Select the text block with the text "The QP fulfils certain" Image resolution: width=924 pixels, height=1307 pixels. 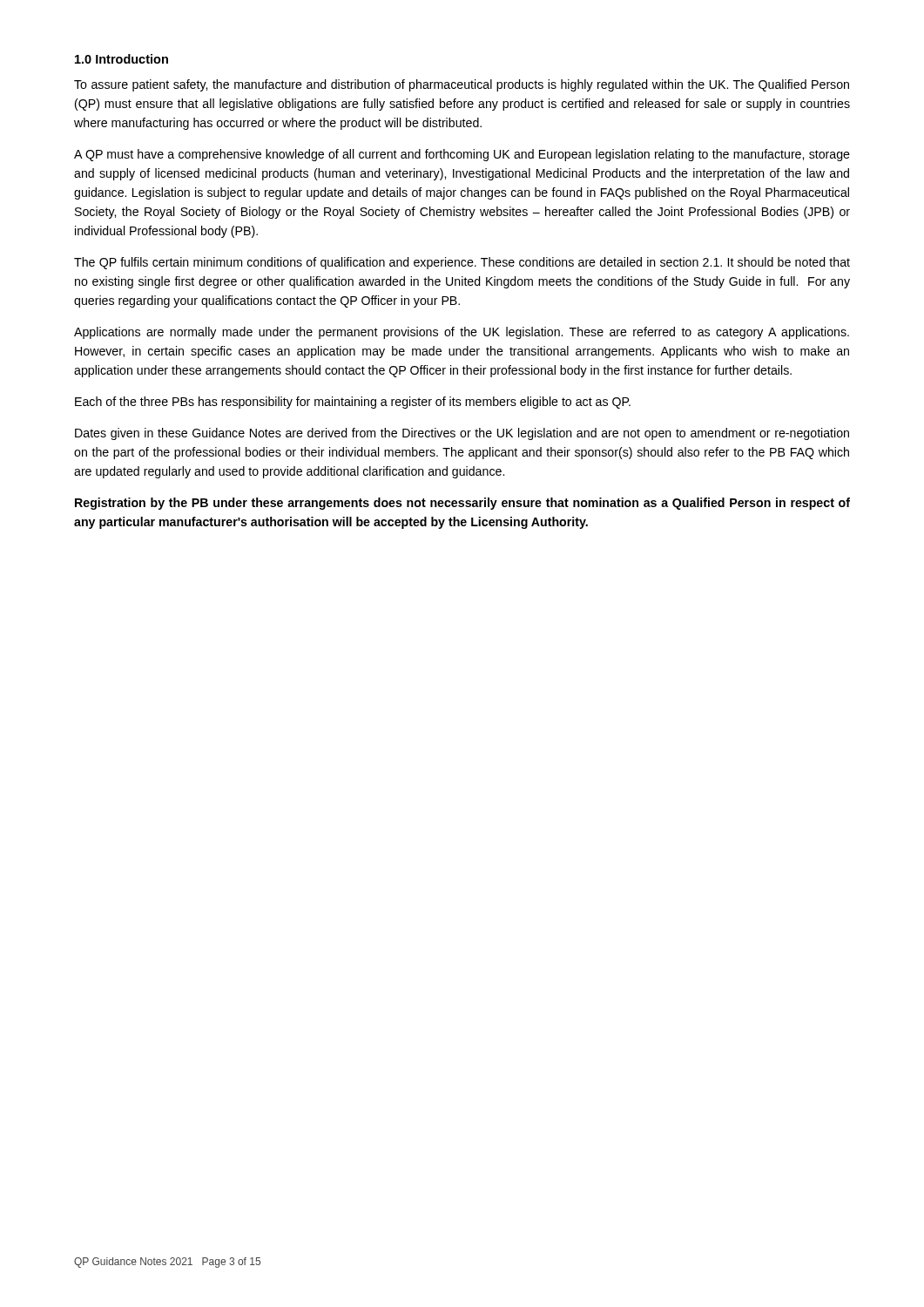462,281
